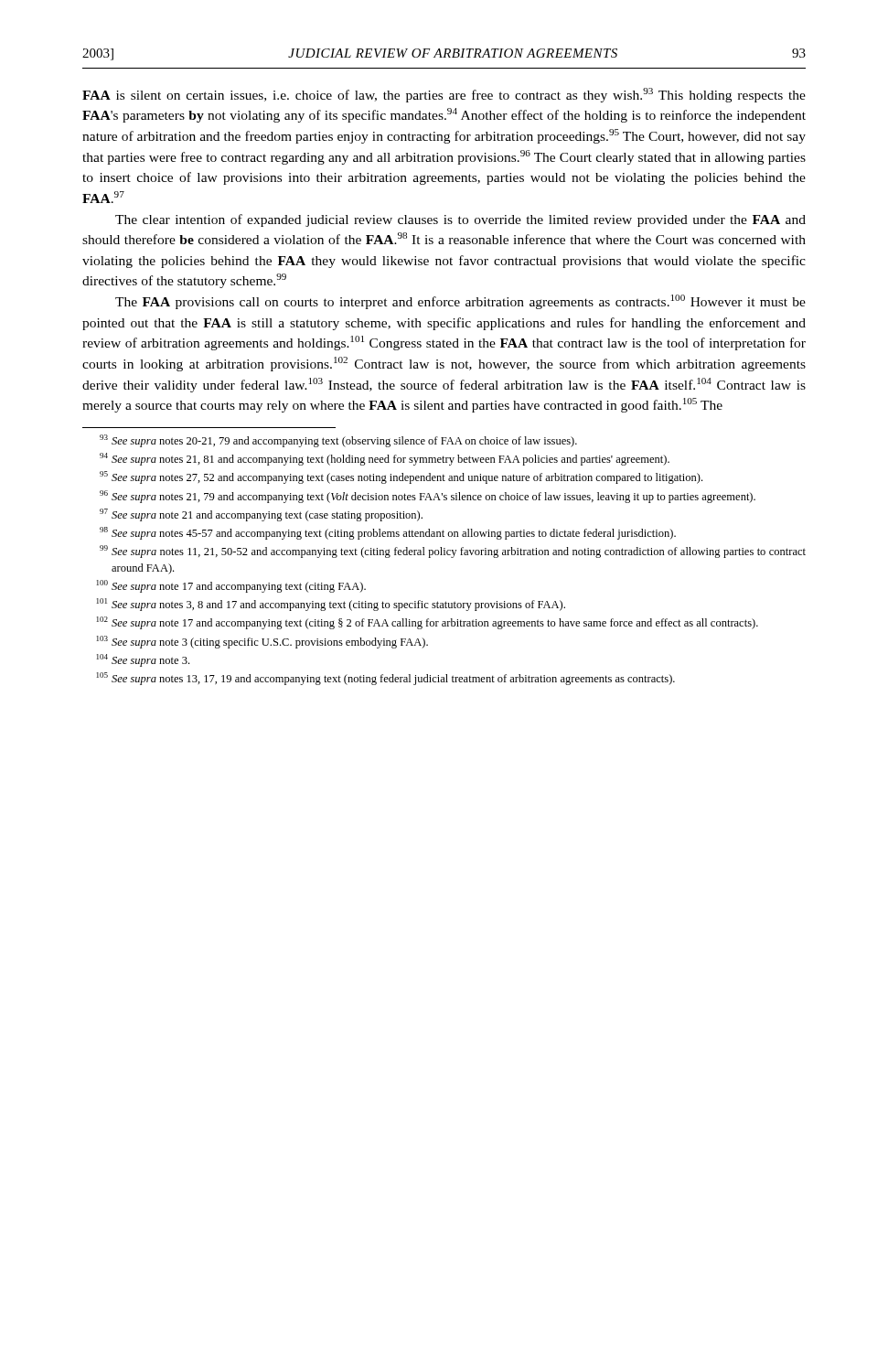Viewport: 888px width, 1372px height.
Task: Find the region starting "93 See supra notes"
Action: [x=444, y=441]
